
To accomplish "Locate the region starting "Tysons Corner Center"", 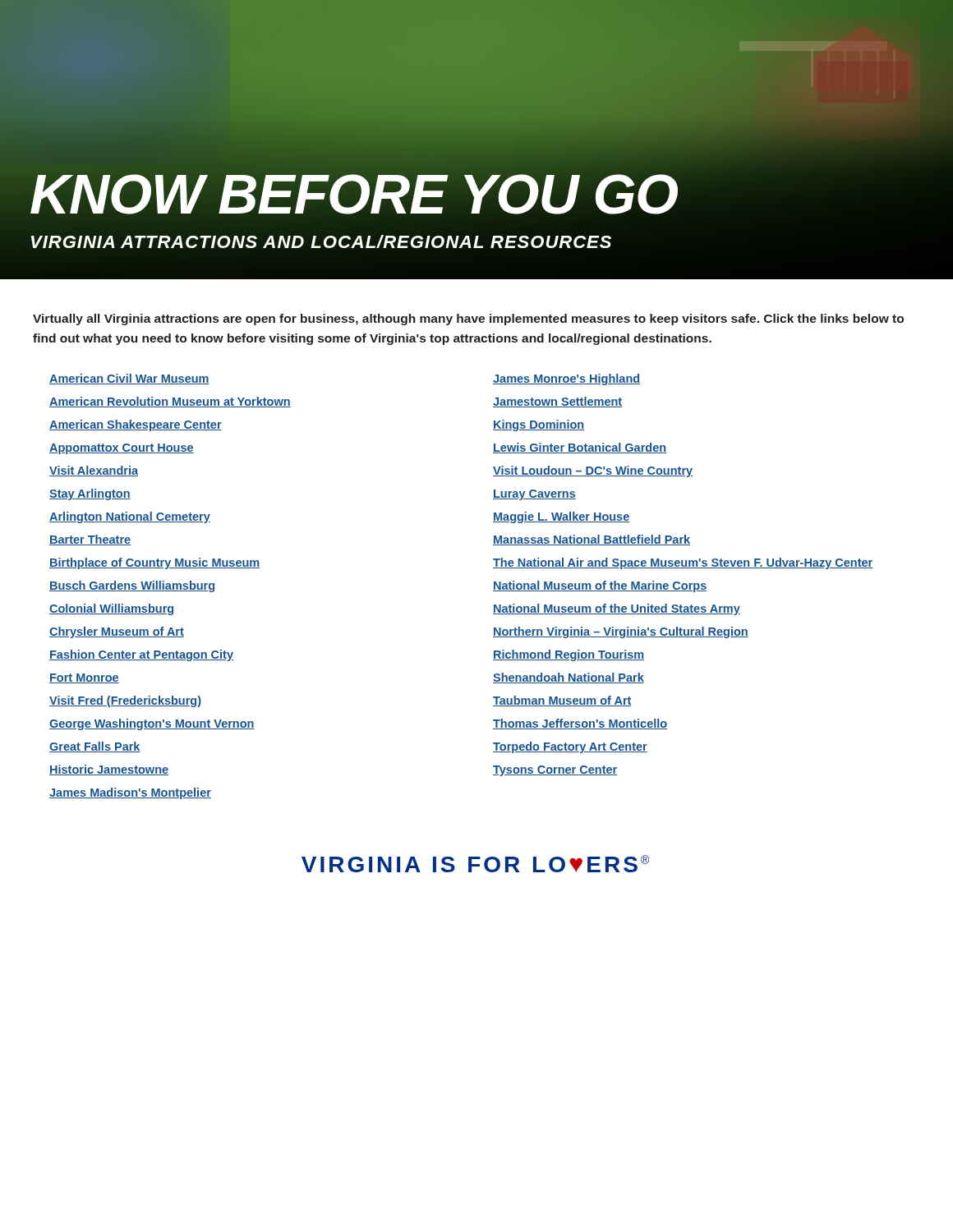I will (555, 770).
